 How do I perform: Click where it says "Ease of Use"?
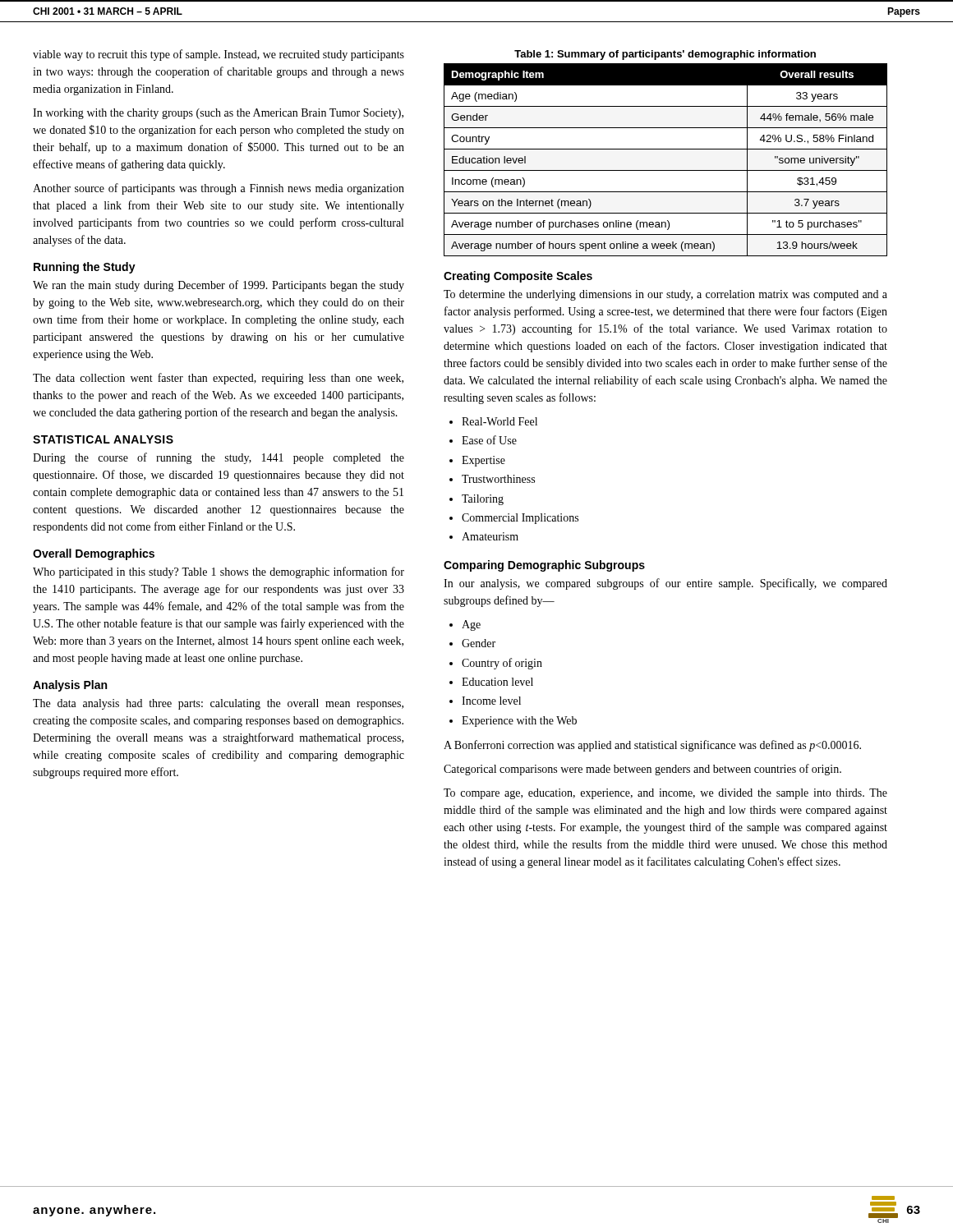489,441
